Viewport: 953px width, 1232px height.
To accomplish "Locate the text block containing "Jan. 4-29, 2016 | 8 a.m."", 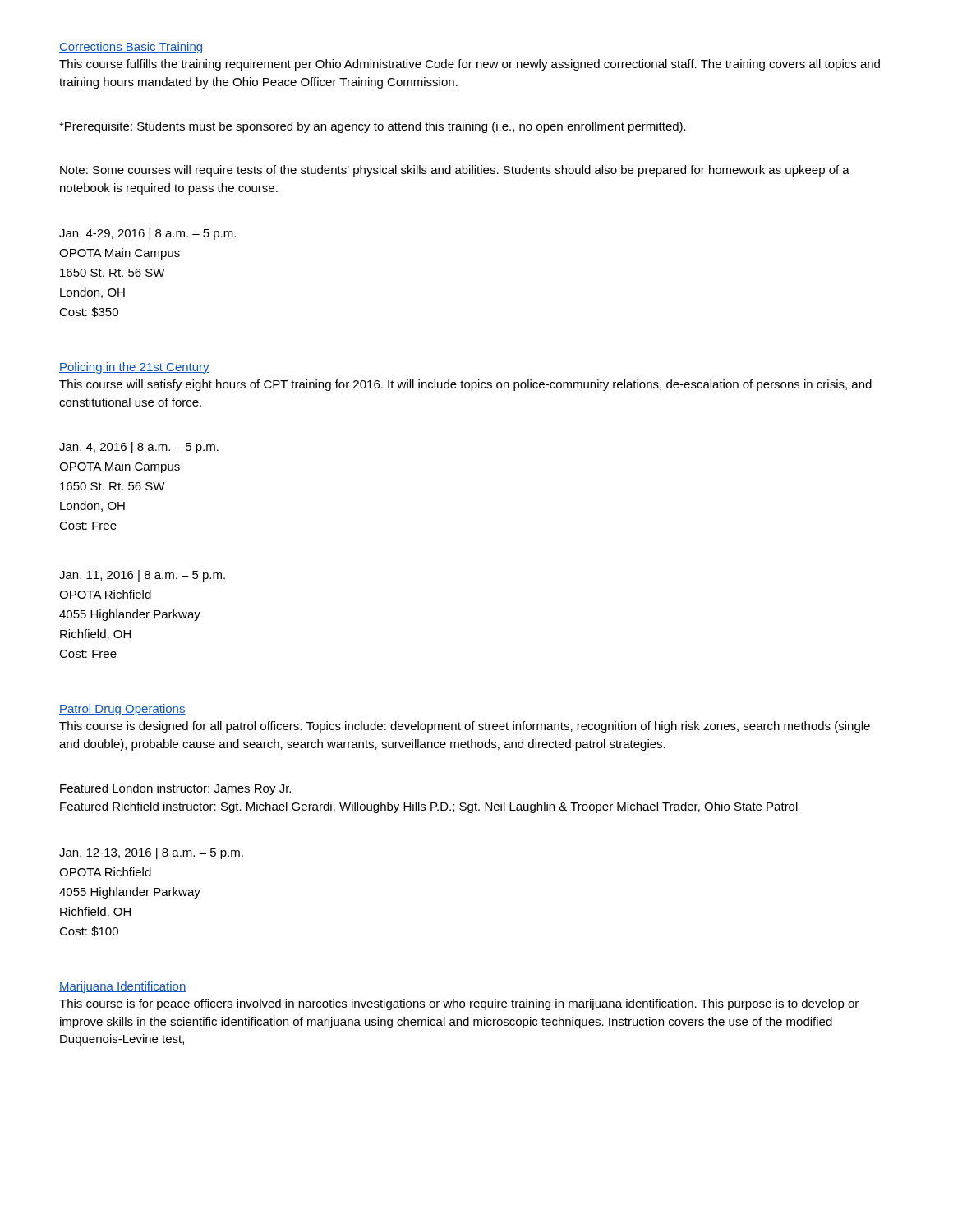I will point(148,272).
